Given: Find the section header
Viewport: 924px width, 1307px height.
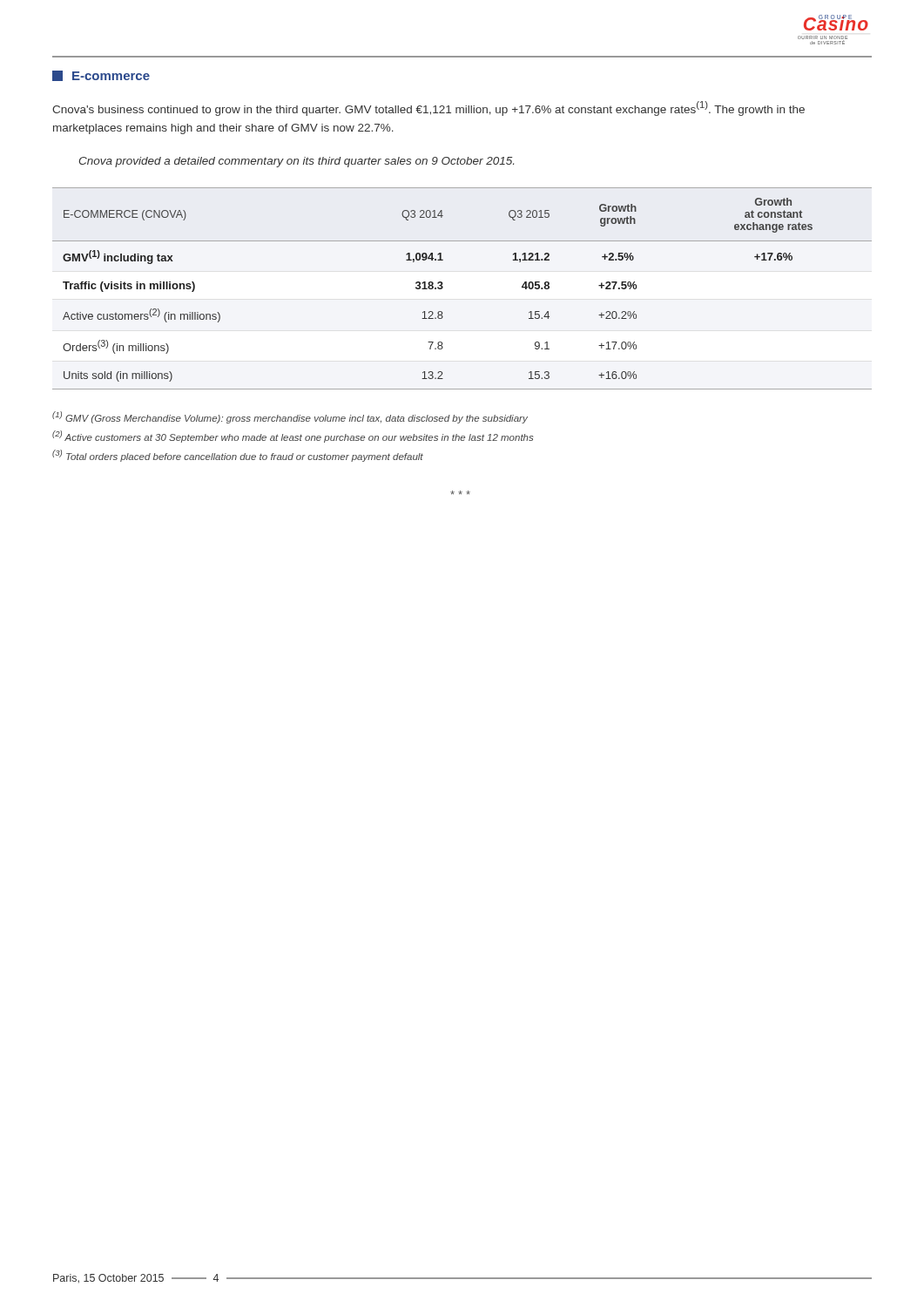Looking at the screenshot, I should pyautogui.click(x=101, y=75).
